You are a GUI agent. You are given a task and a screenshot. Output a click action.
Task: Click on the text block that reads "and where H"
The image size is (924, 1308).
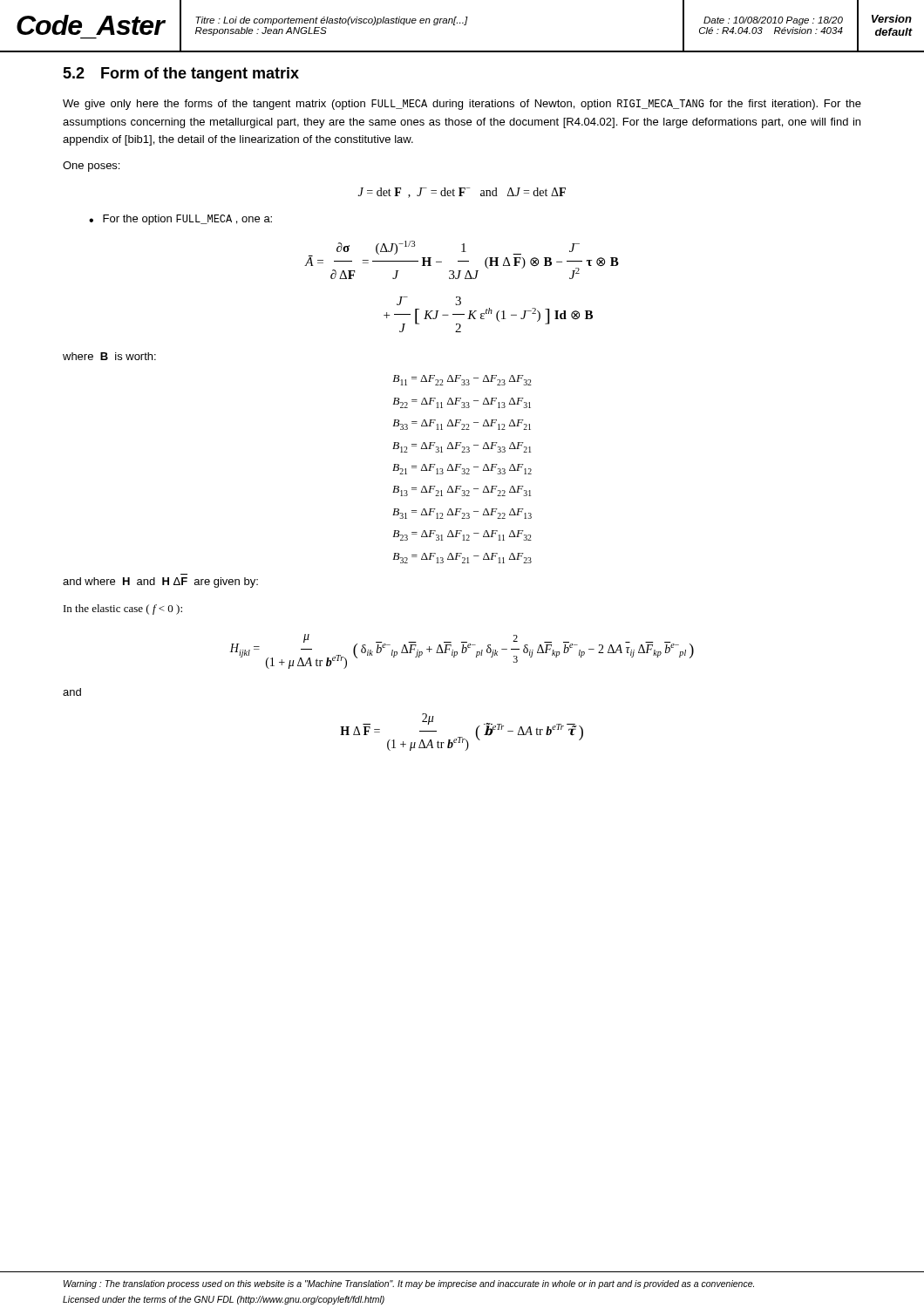(x=161, y=581)
